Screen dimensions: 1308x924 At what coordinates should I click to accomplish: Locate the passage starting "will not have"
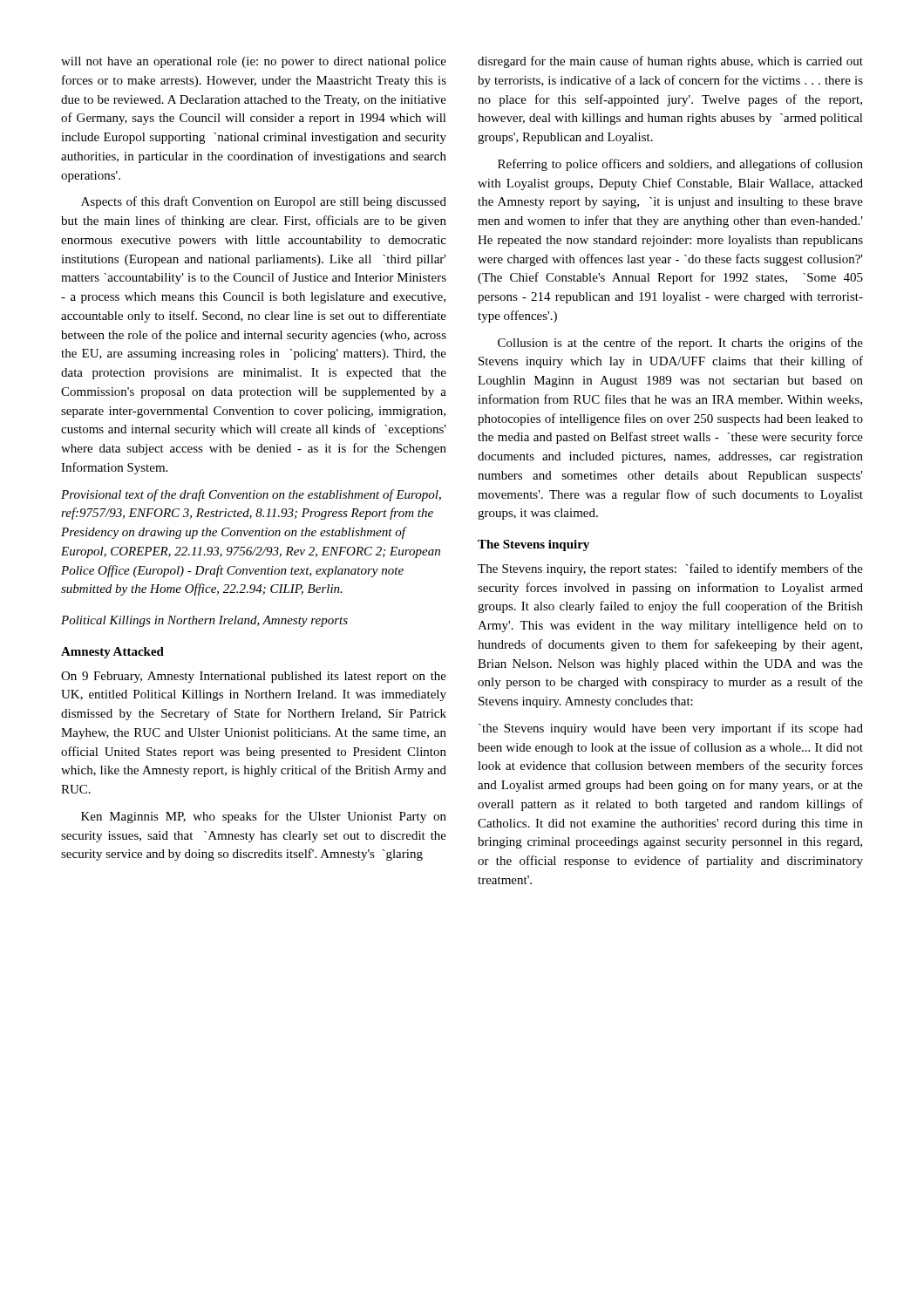click(254, 119)
